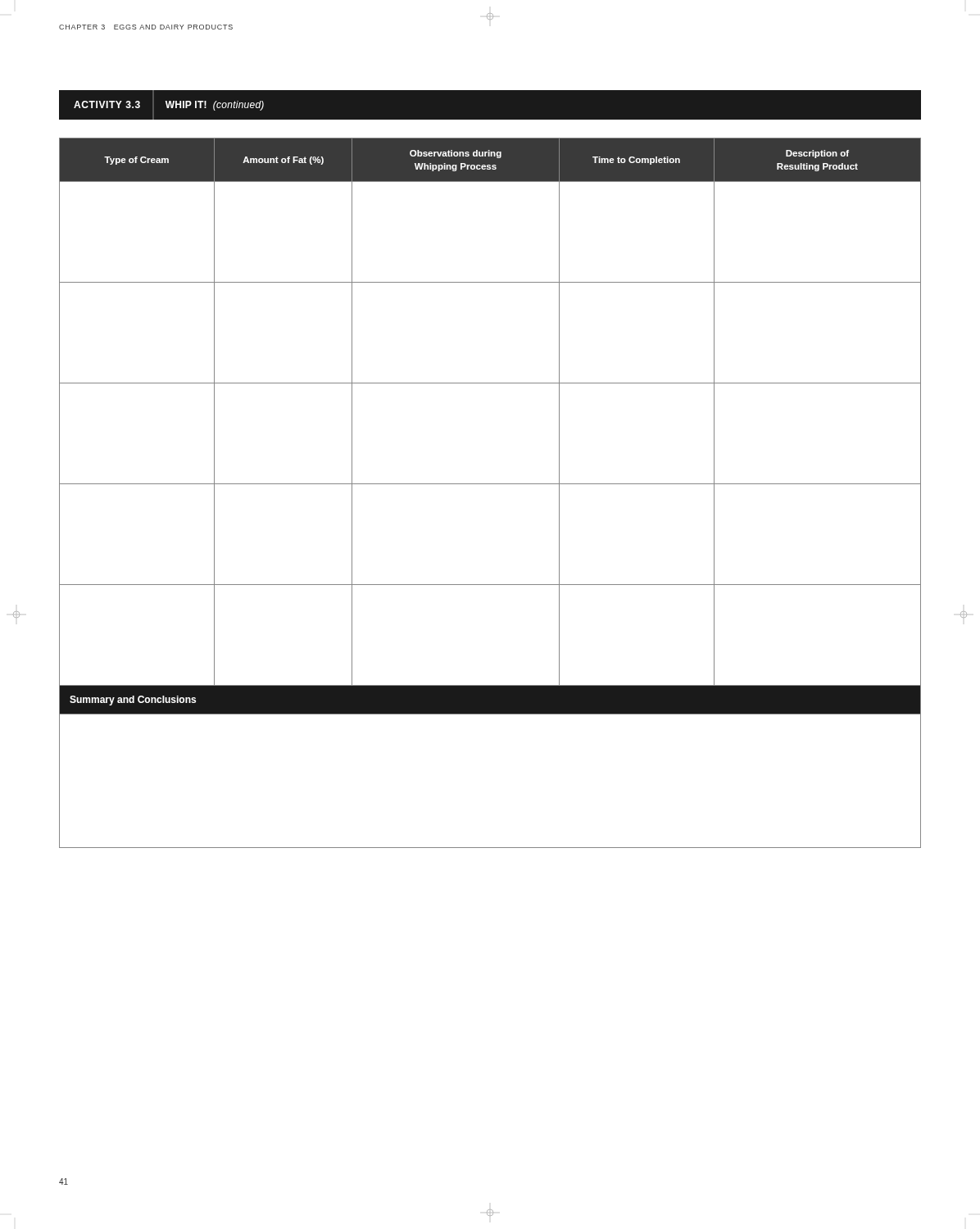Select the title that says "ACTIVITY 3.3 WHIP IT! (continued)"
Screen dimensions: 1229x980
point(162,105)
